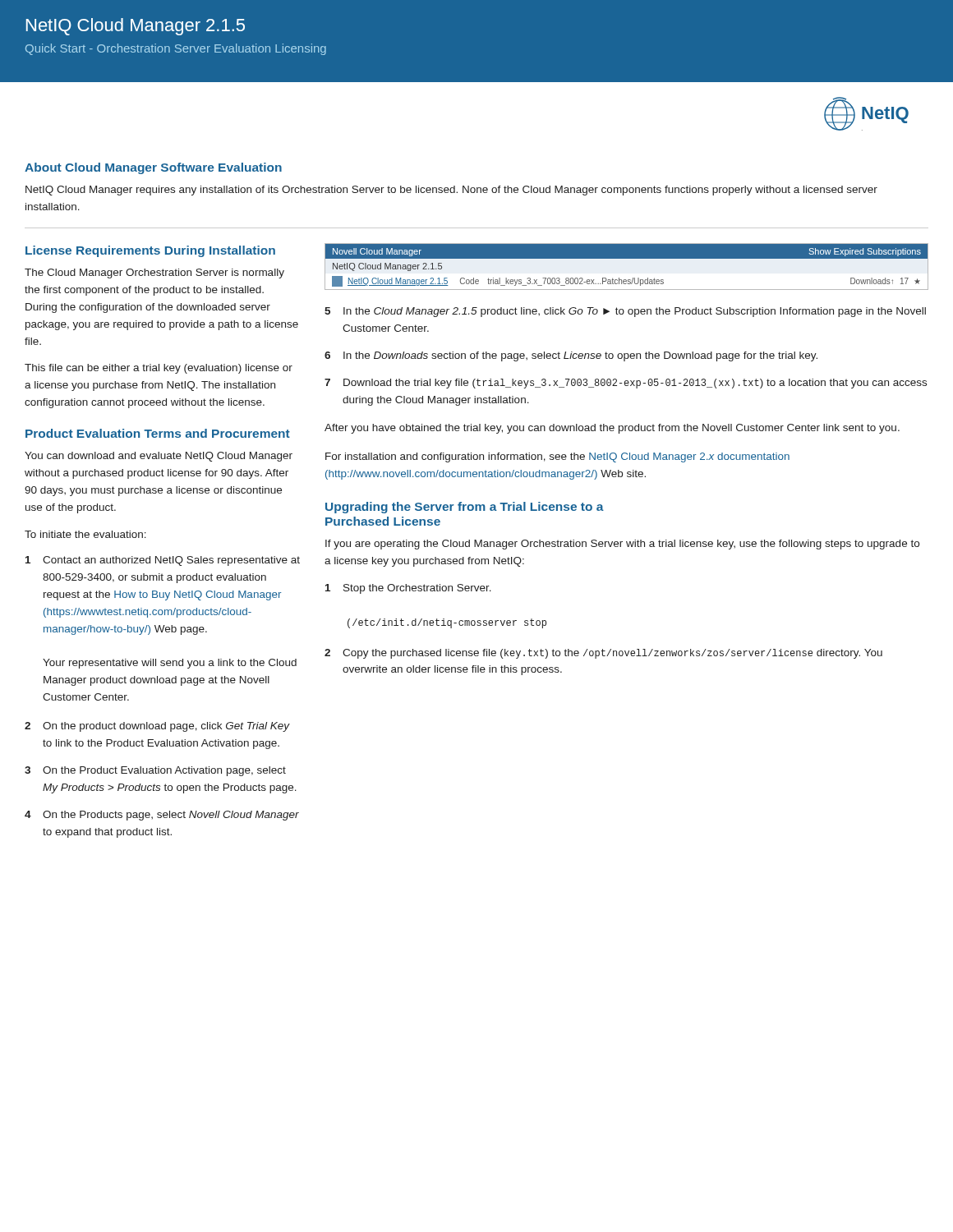Image resolution: width=953 pixels, height=1232 pixels.
Task: Locate the region starting "5 In the"
Action: 626,320
